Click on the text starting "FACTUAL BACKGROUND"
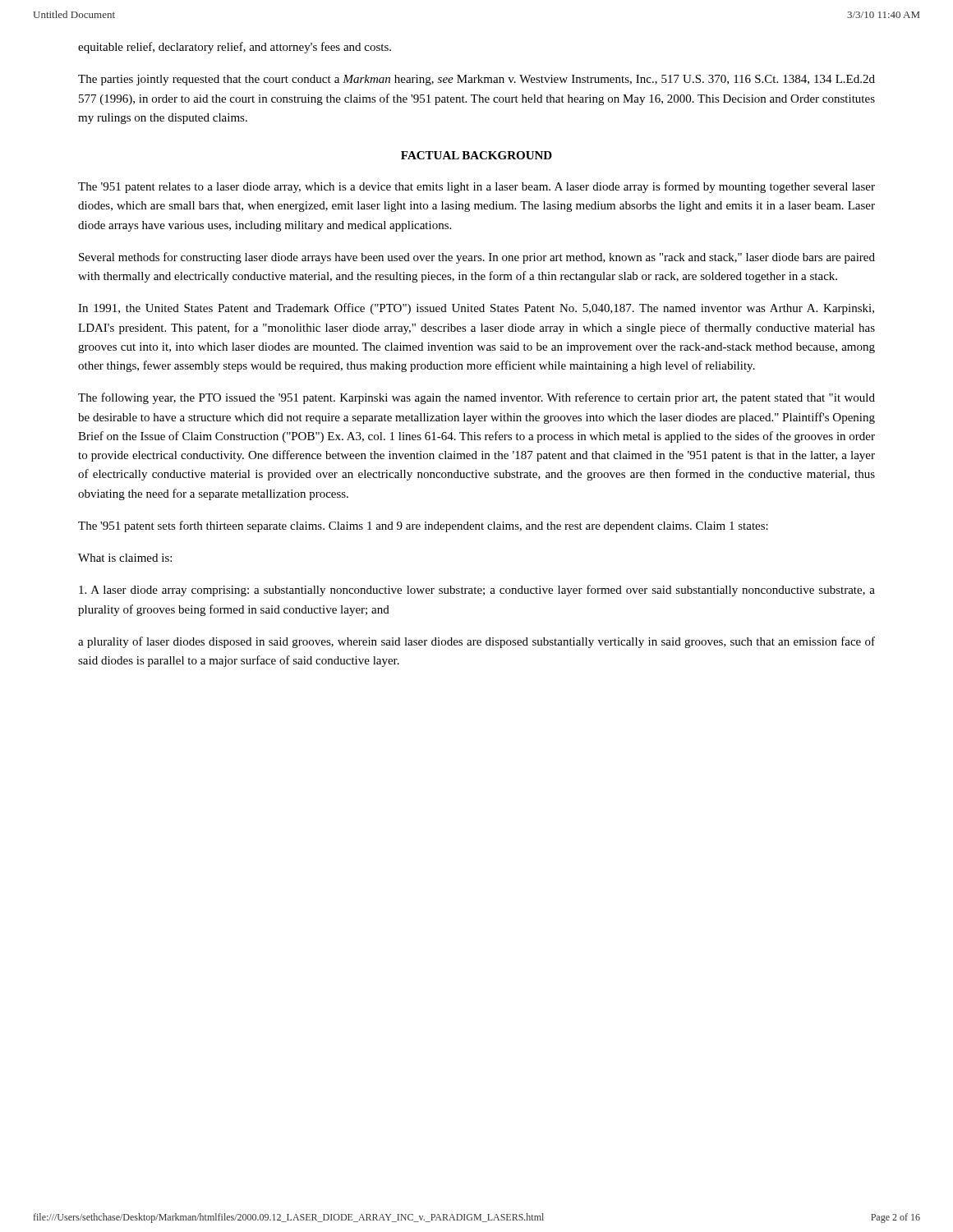 [x=476, y=155]
